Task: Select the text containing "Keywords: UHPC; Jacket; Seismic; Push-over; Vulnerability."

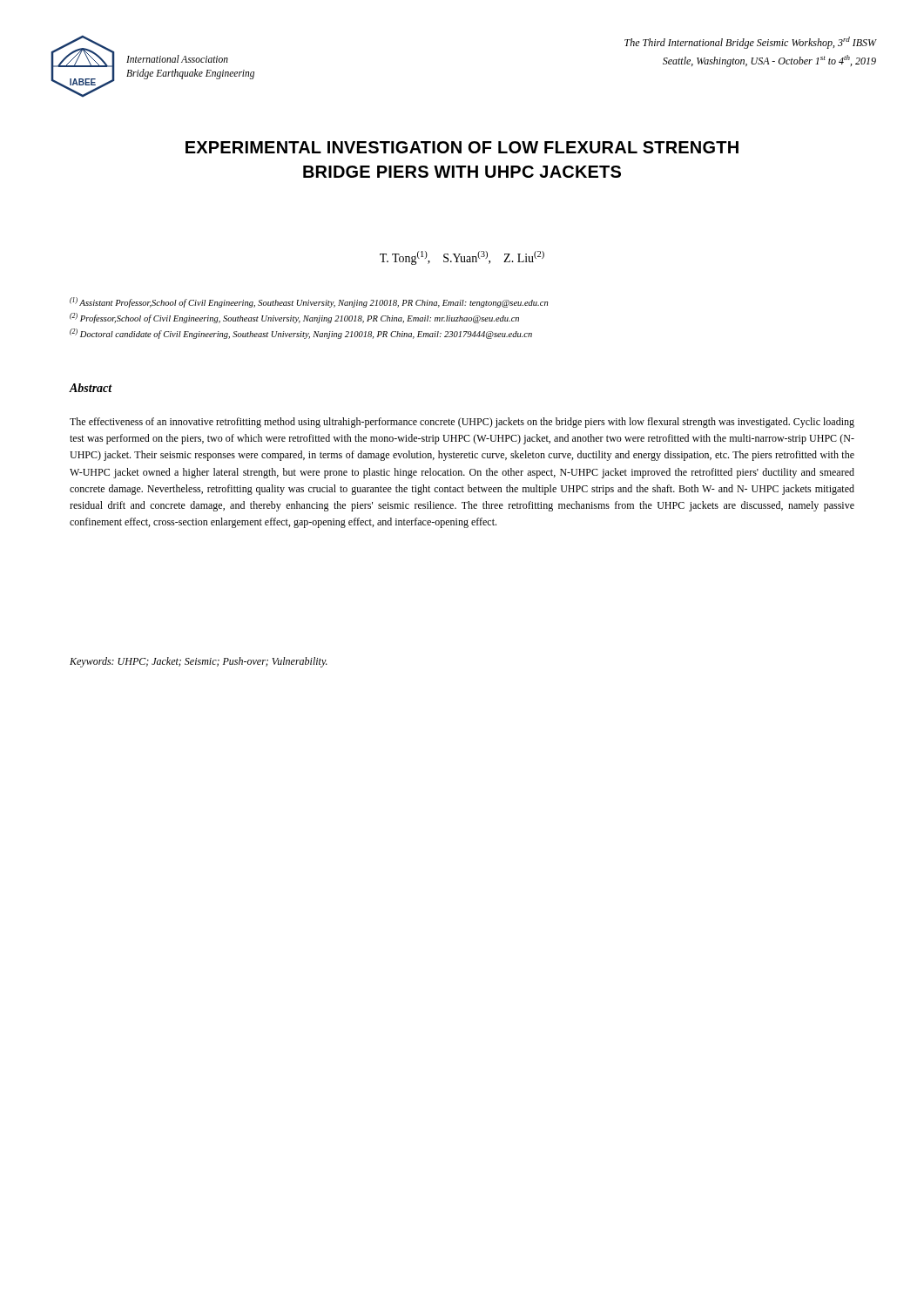Action: [199, 661]
